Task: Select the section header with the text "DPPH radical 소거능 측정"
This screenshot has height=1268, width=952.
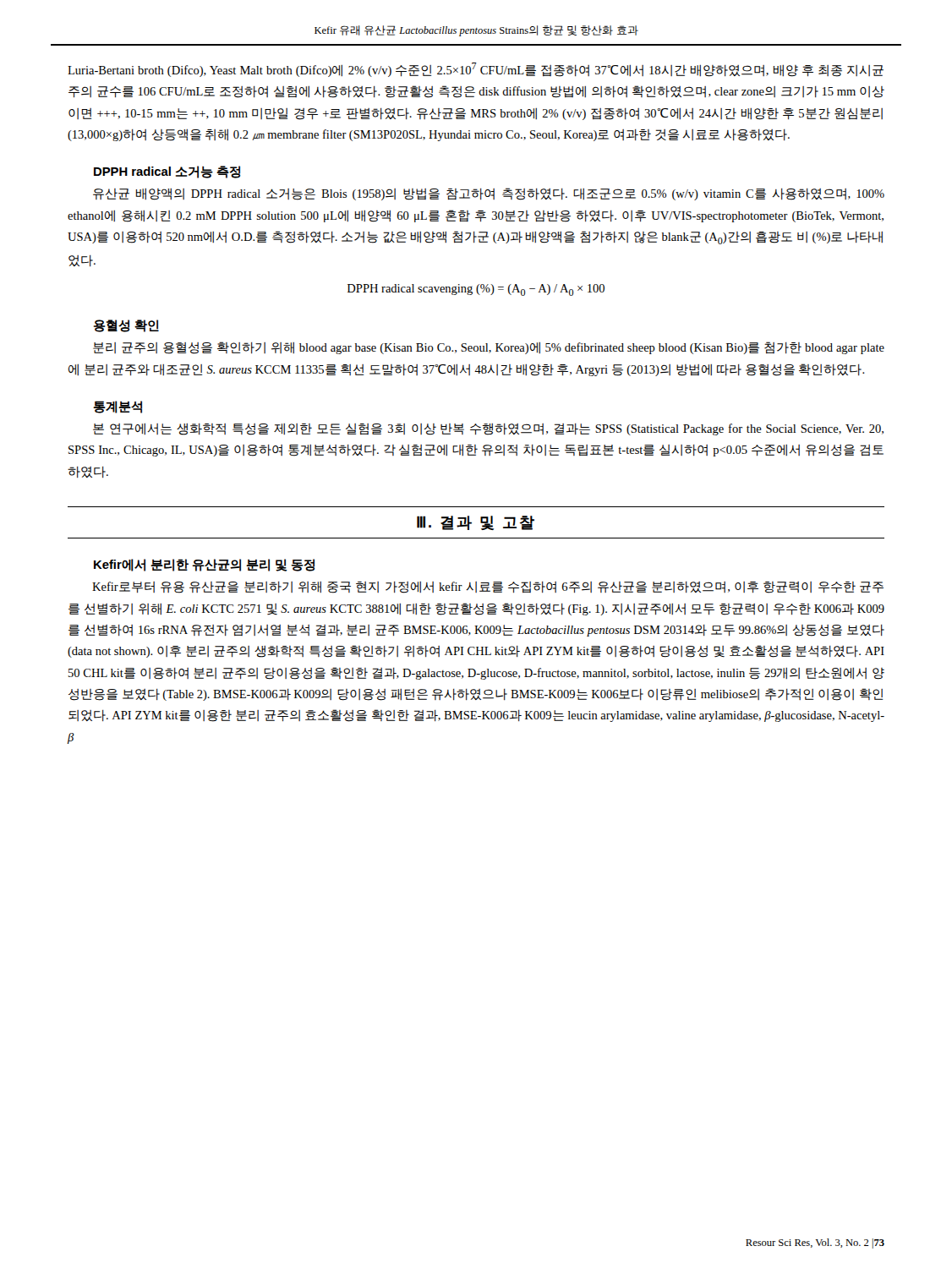Action: click(167, 172)
